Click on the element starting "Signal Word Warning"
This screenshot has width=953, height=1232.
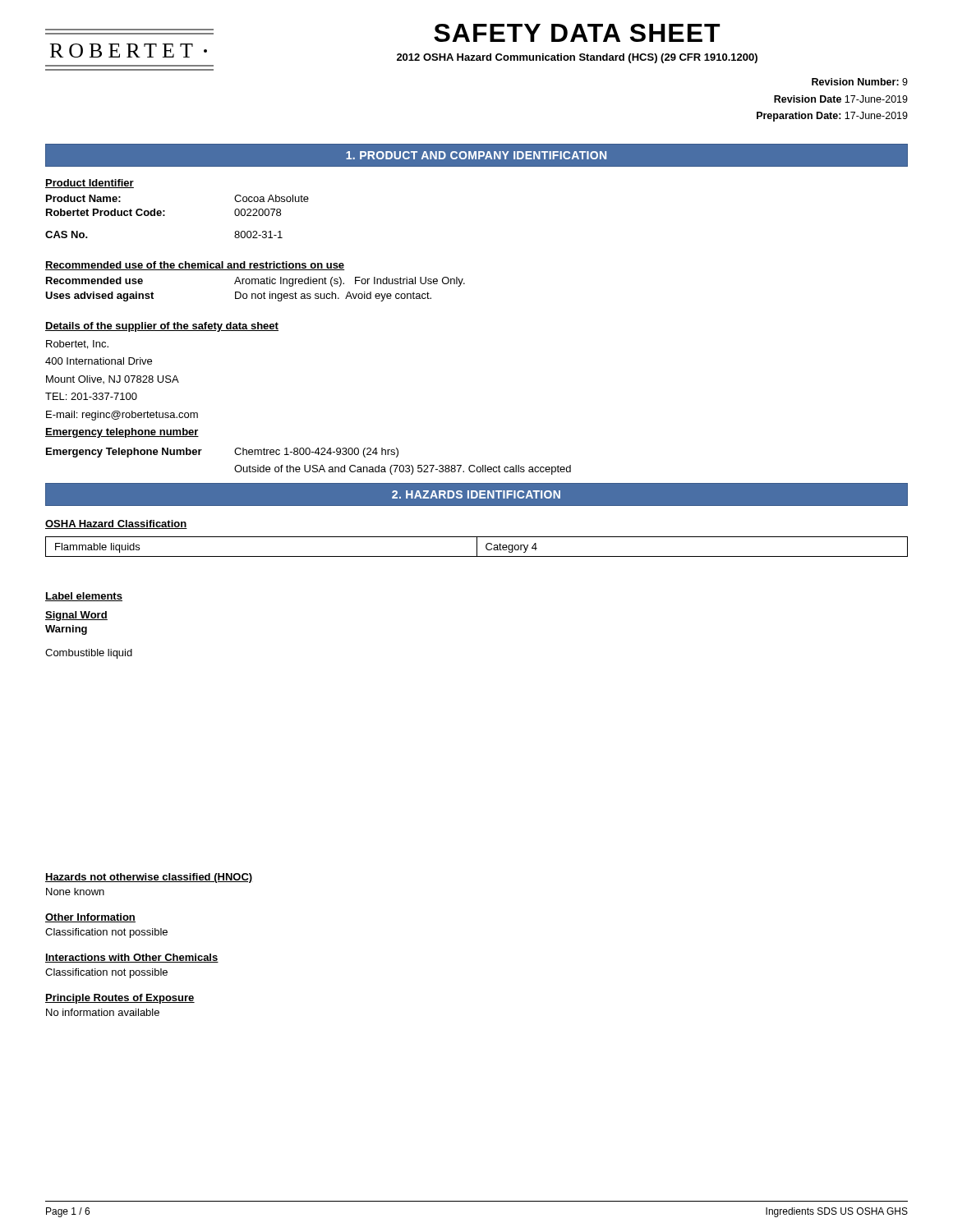tap(76, 616)
